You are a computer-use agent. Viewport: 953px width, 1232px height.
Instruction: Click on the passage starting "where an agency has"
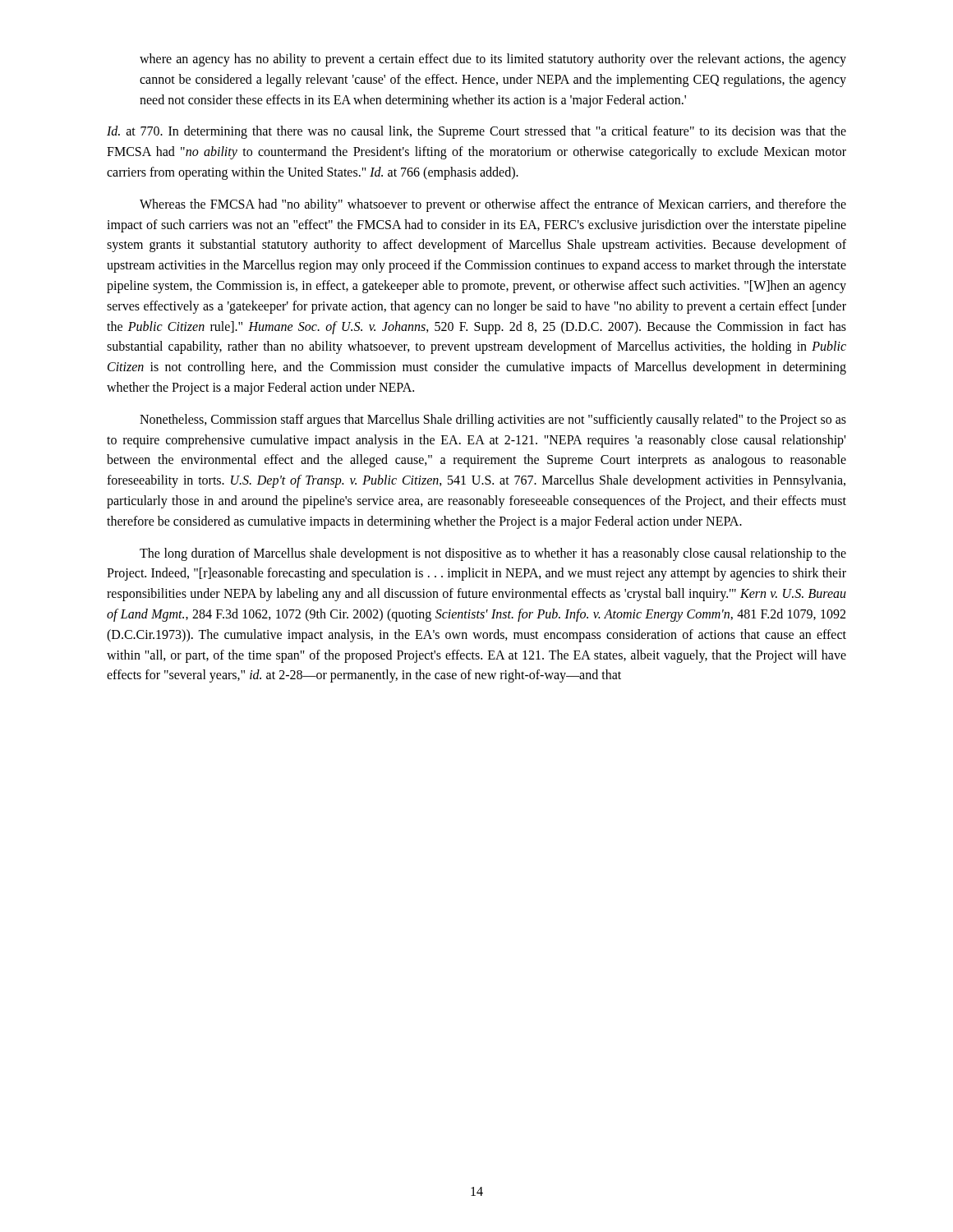click(493, 80)
